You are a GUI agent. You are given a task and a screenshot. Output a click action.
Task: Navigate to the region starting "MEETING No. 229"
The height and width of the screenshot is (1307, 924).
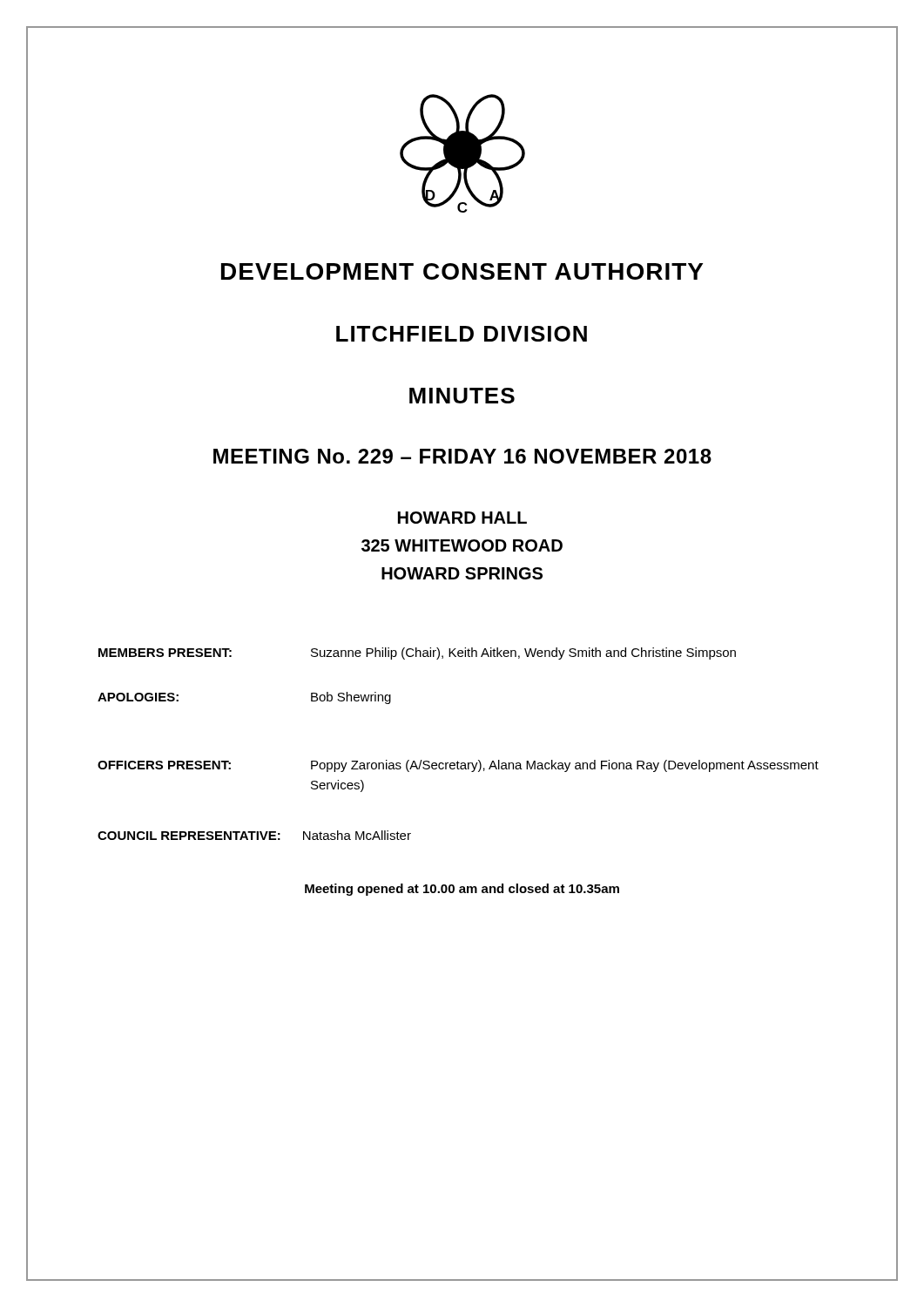462,456
